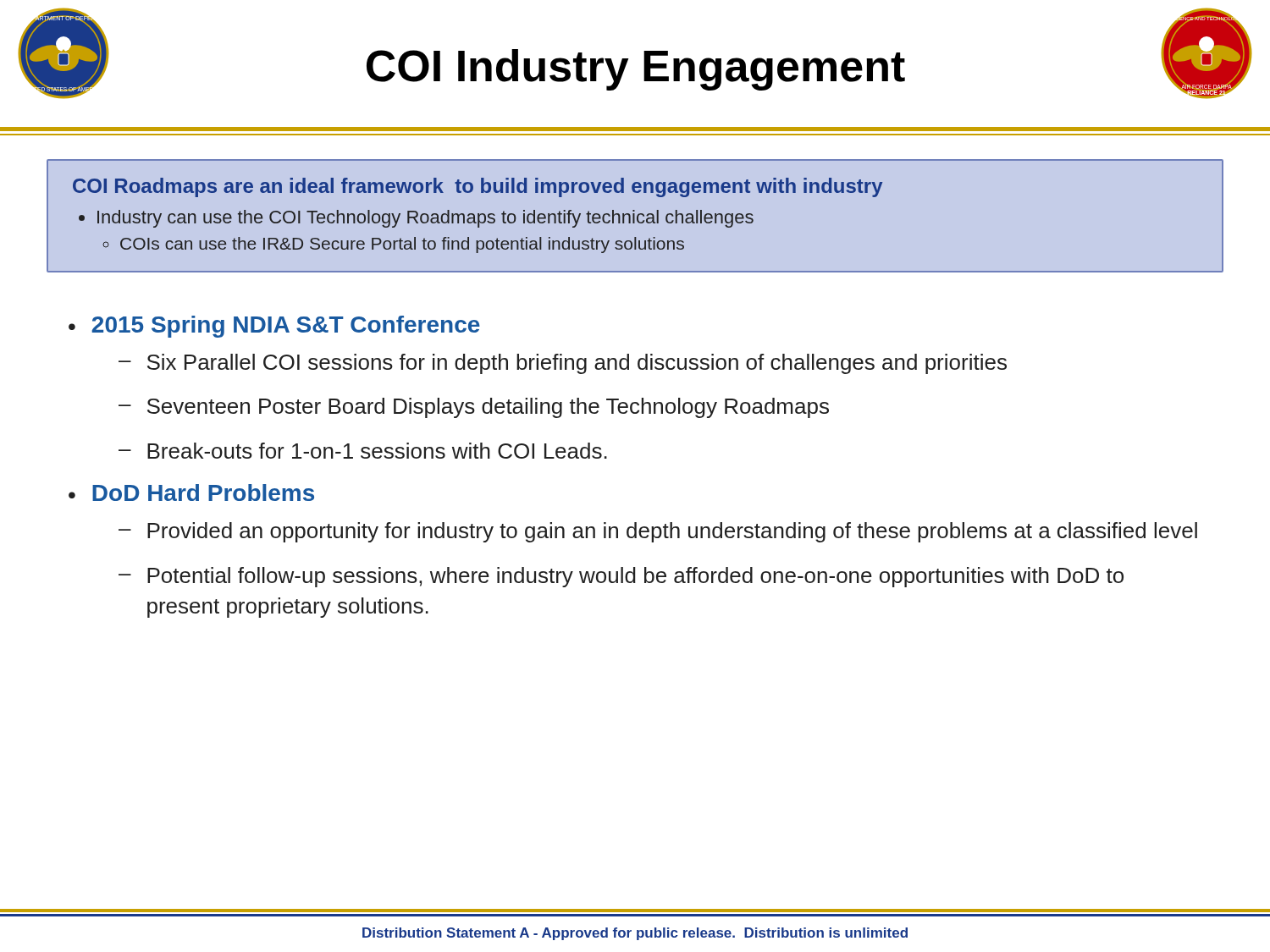Screen dimensions: 952x1270
Task: Find the block on this page that starts "– Seventeen Poster Board Displays"
Action: [474, 407]
